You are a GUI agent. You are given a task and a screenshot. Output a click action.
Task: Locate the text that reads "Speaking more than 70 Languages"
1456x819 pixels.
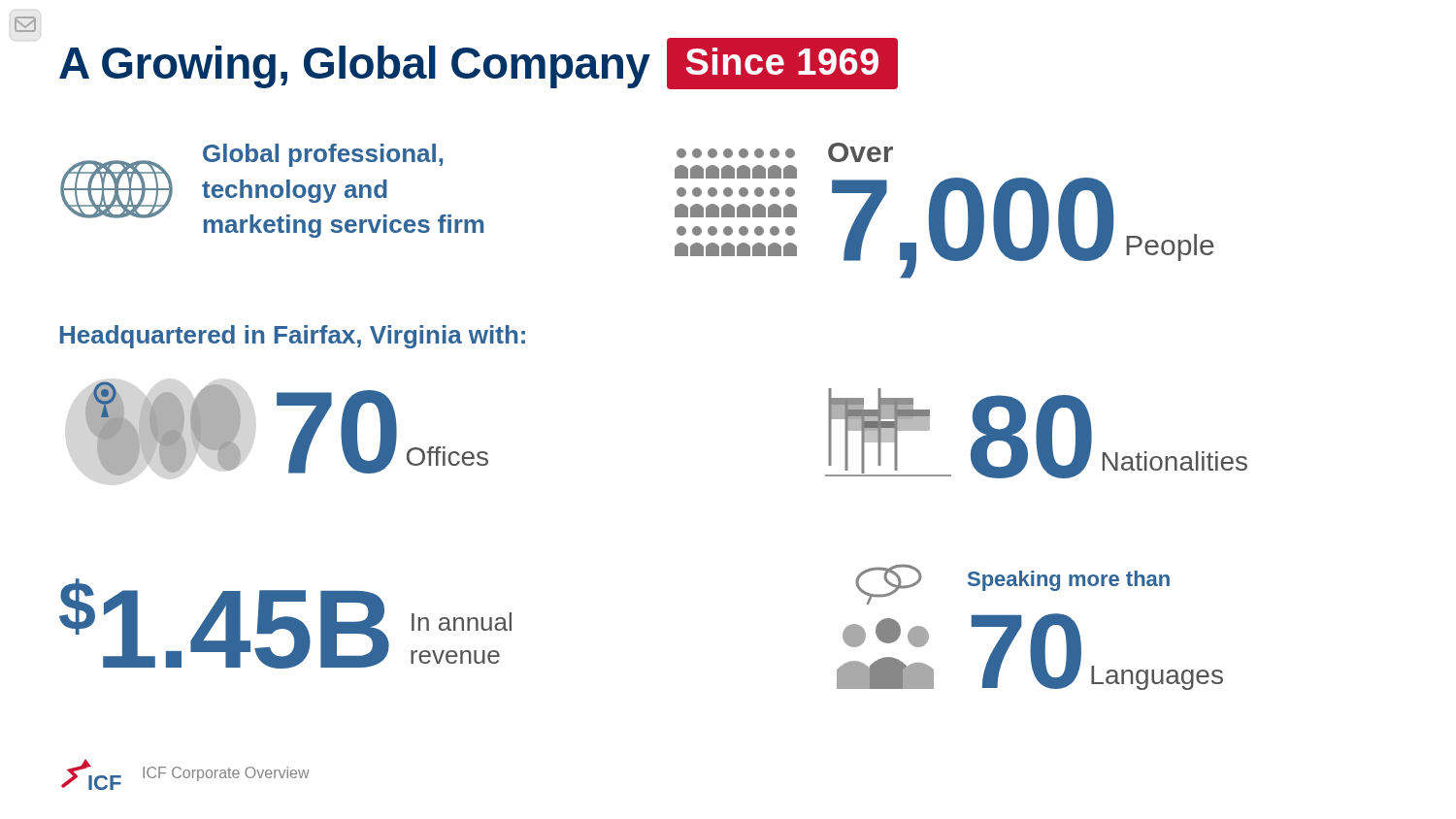1025,636
